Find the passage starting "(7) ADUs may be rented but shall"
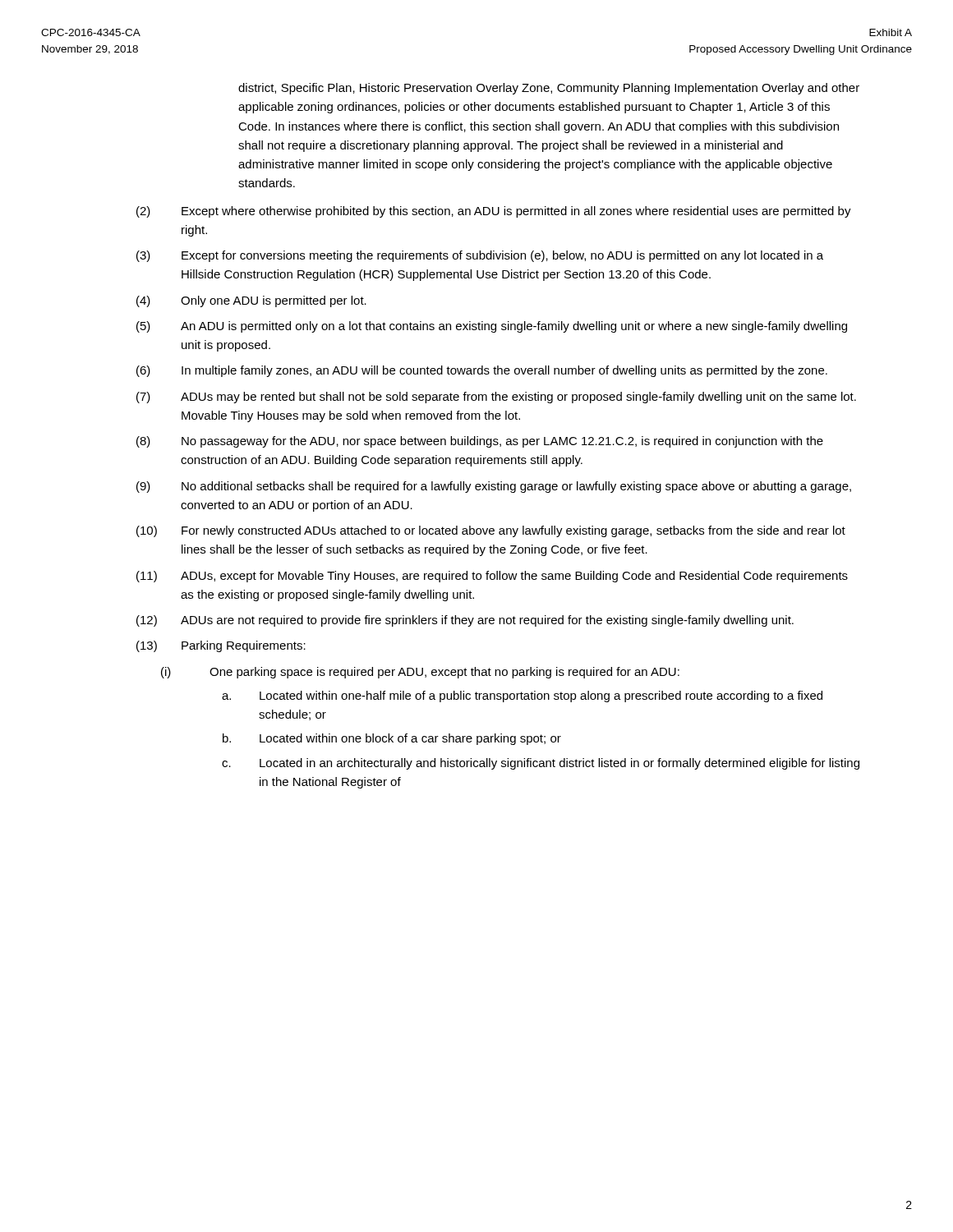The width and height of the screenshot is (953, 1232). 476,406
